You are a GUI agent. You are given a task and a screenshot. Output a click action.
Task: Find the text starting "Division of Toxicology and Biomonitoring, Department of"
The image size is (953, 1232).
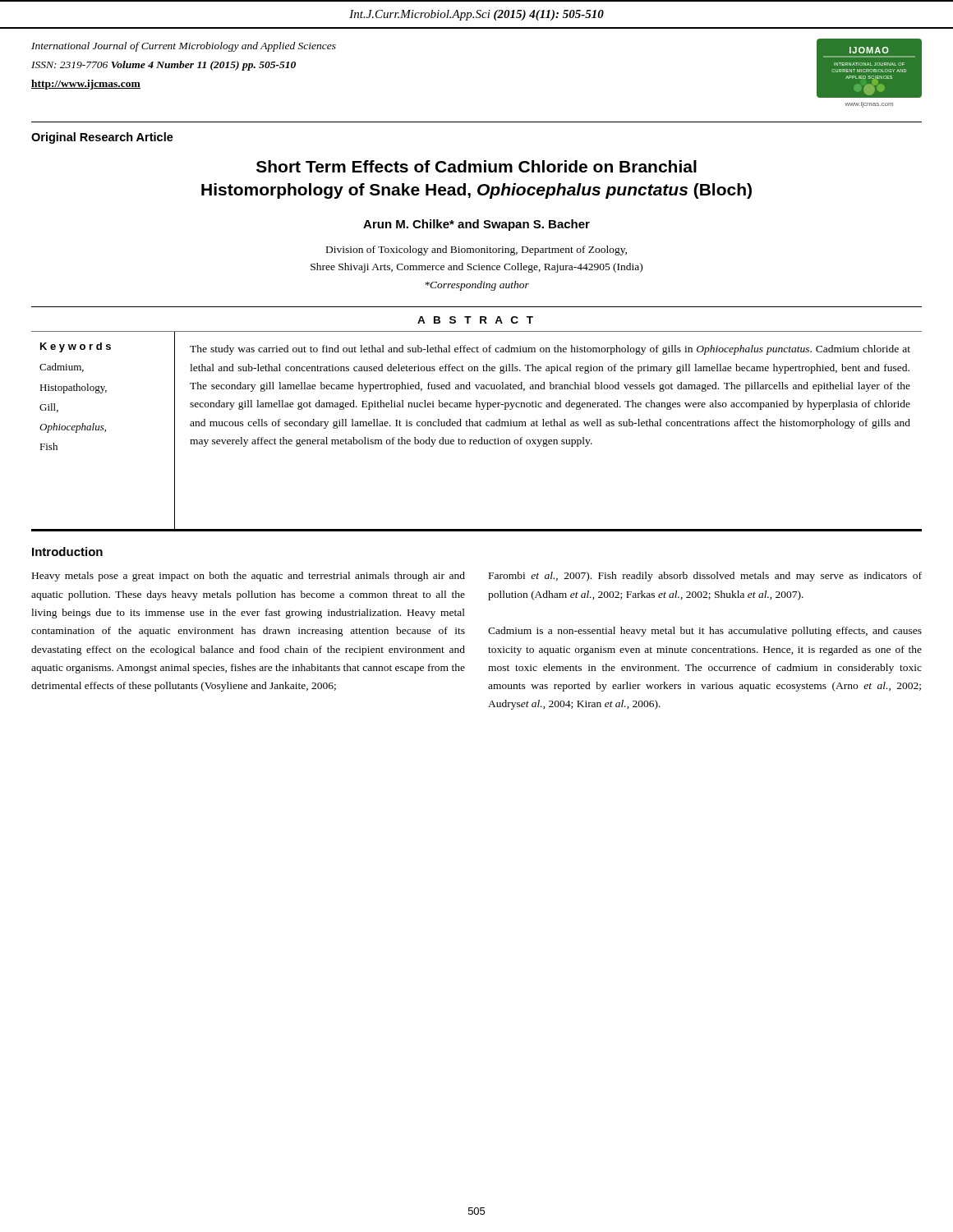476,267
